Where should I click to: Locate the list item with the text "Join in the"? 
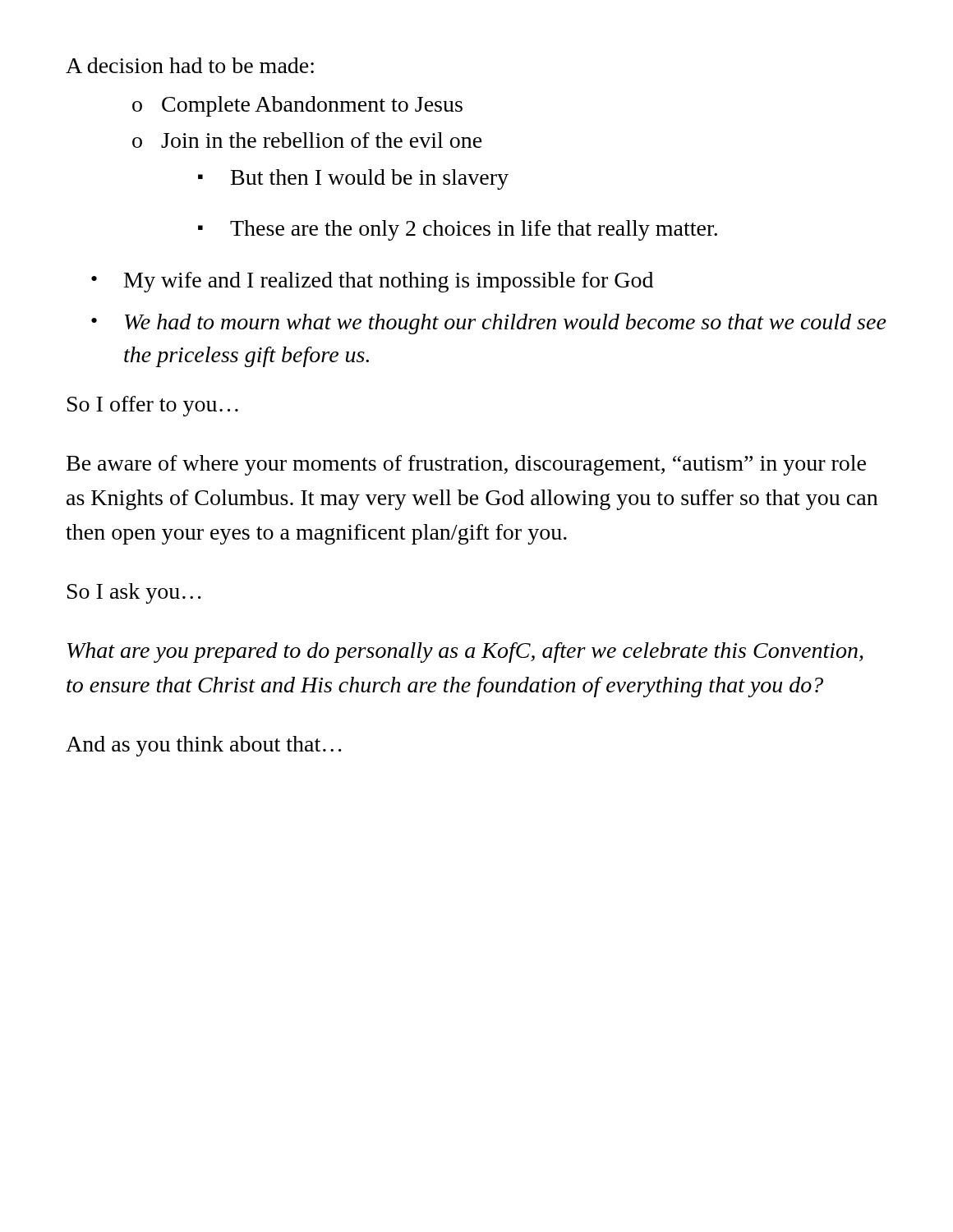point(322,140)
